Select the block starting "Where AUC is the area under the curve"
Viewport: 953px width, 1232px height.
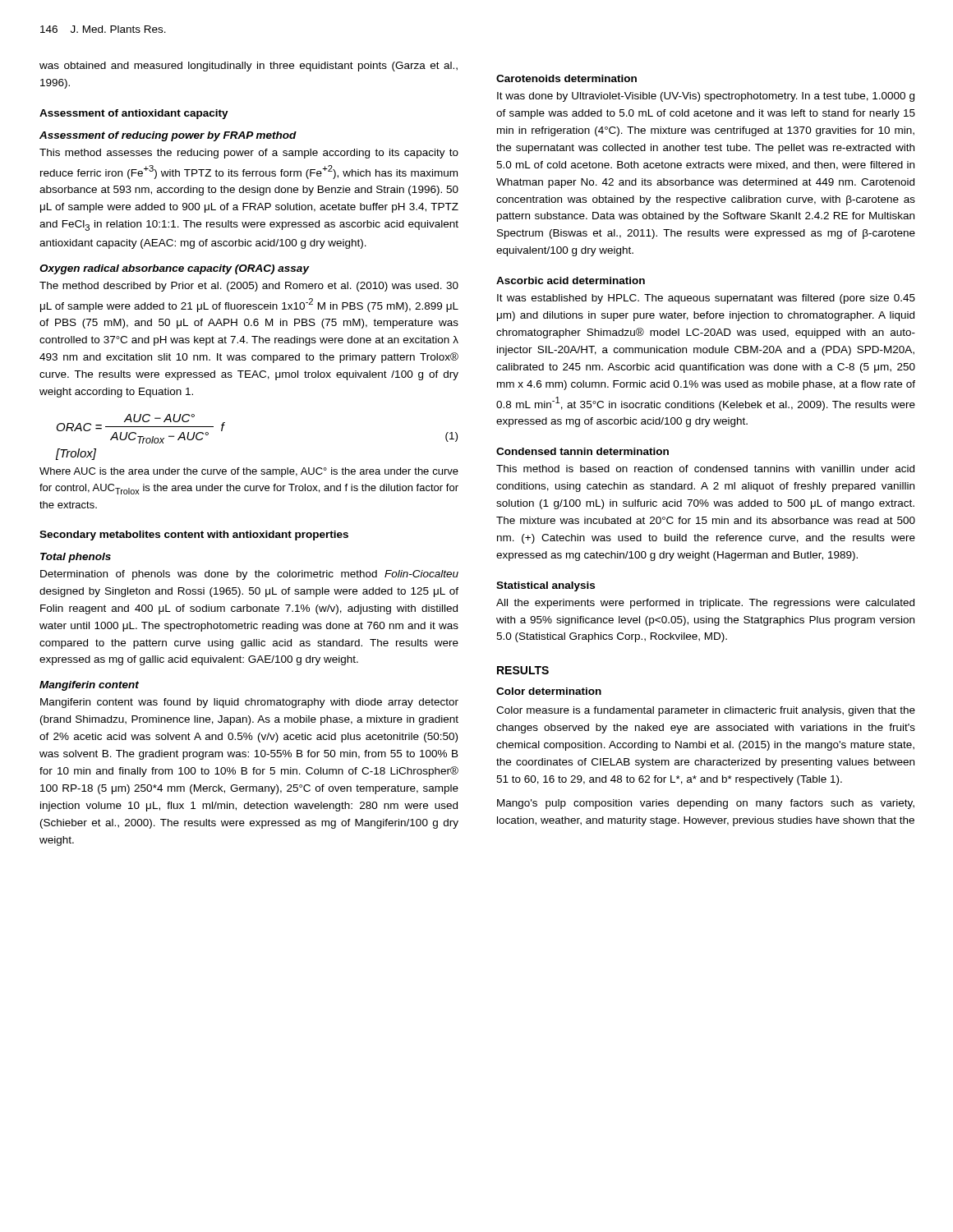coord(249,488)
